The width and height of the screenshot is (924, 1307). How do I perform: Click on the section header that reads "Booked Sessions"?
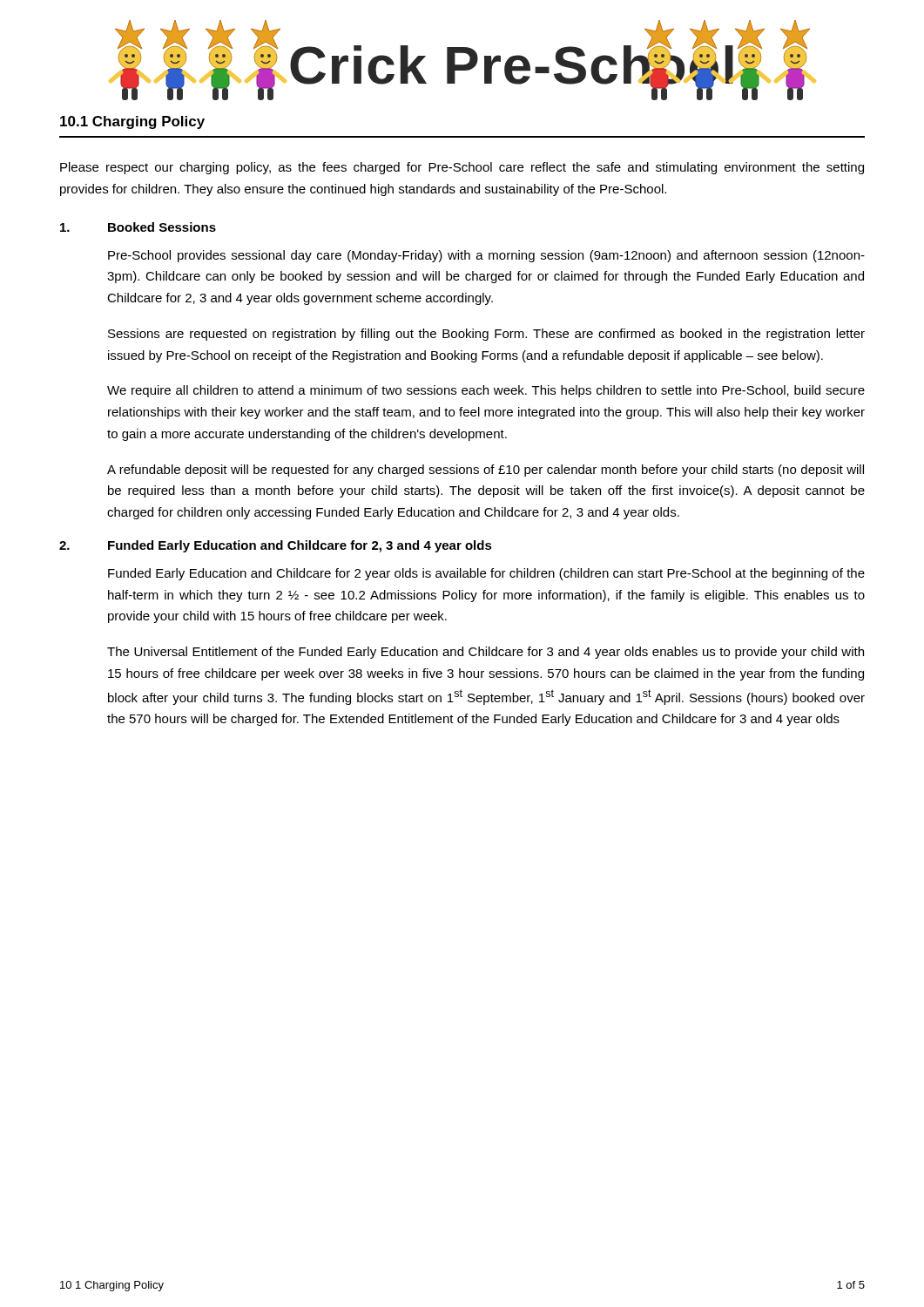[x=162, y=227]
